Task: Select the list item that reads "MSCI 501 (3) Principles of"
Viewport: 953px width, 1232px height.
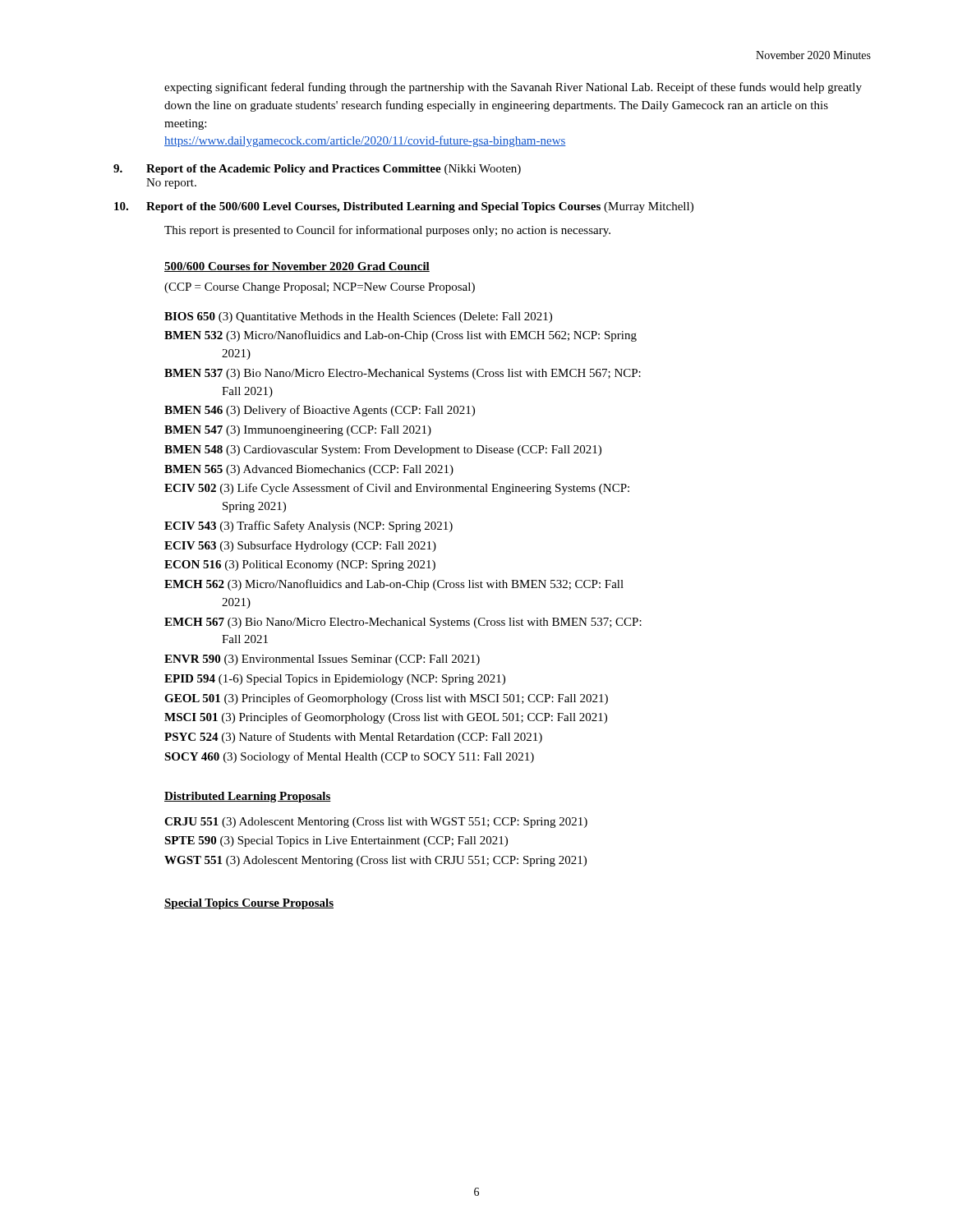Action: pos(386,717)
